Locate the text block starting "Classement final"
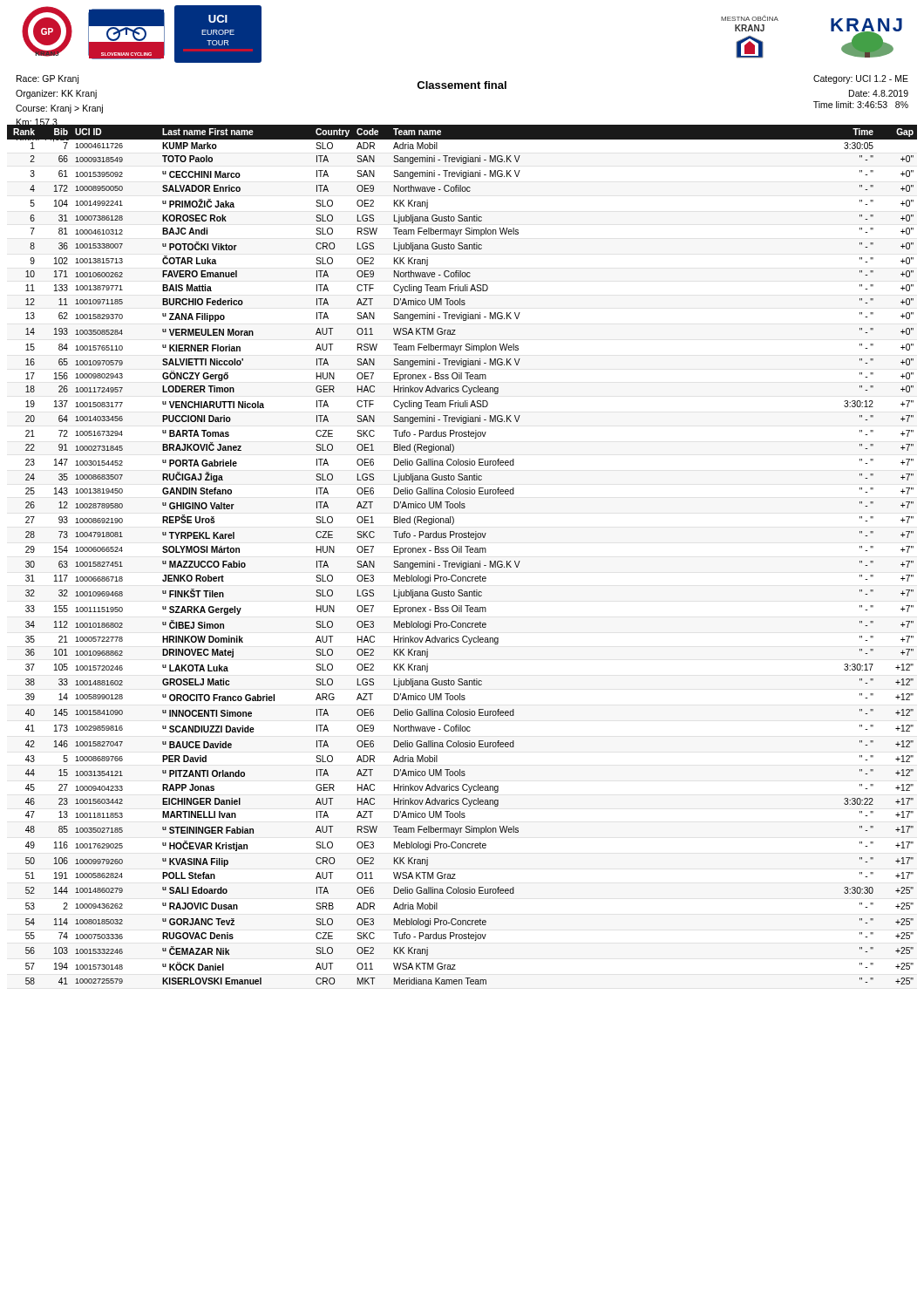 coord(462,85)
